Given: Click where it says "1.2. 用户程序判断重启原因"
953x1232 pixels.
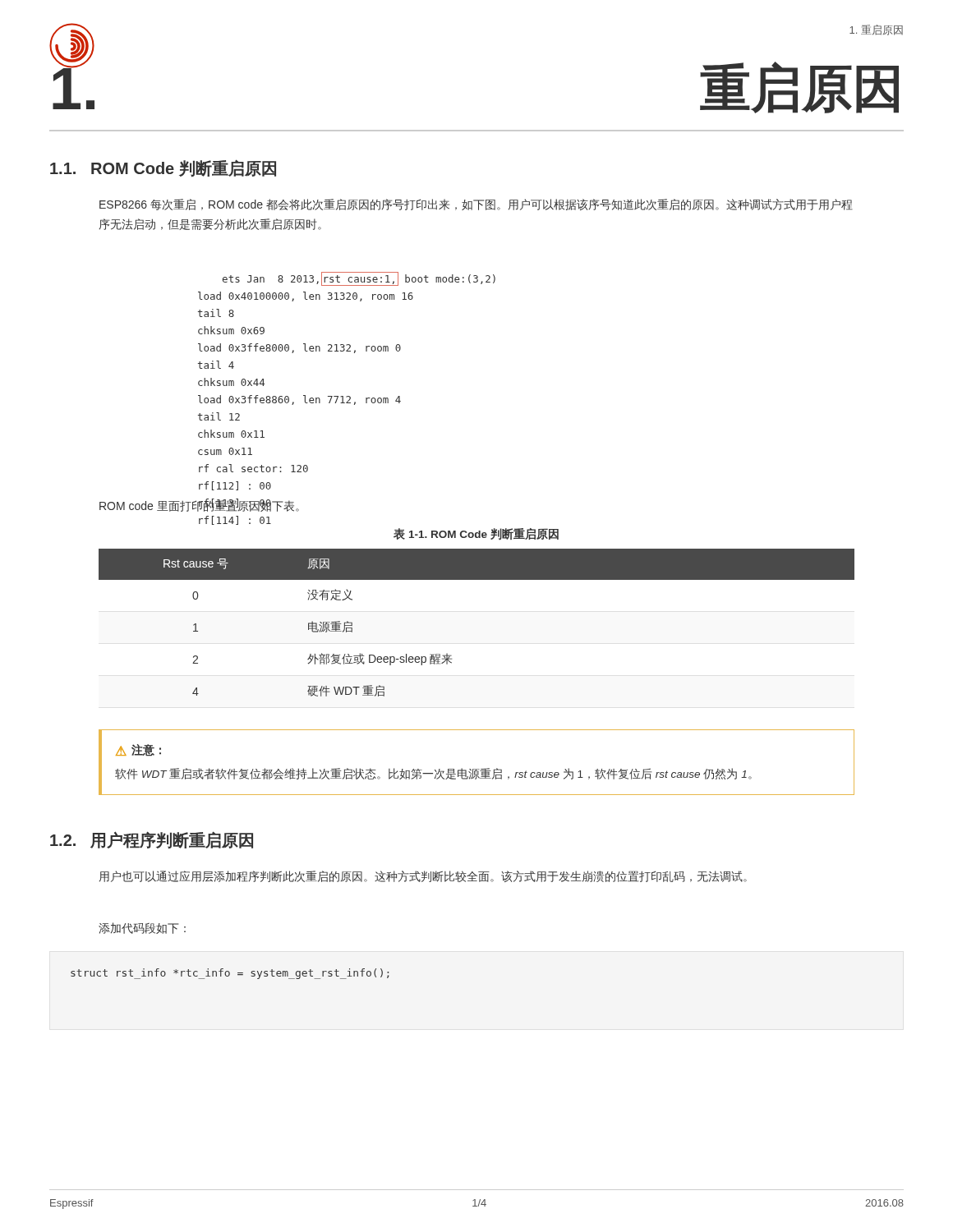Looking at the screenshot, I should click(152, 840).
